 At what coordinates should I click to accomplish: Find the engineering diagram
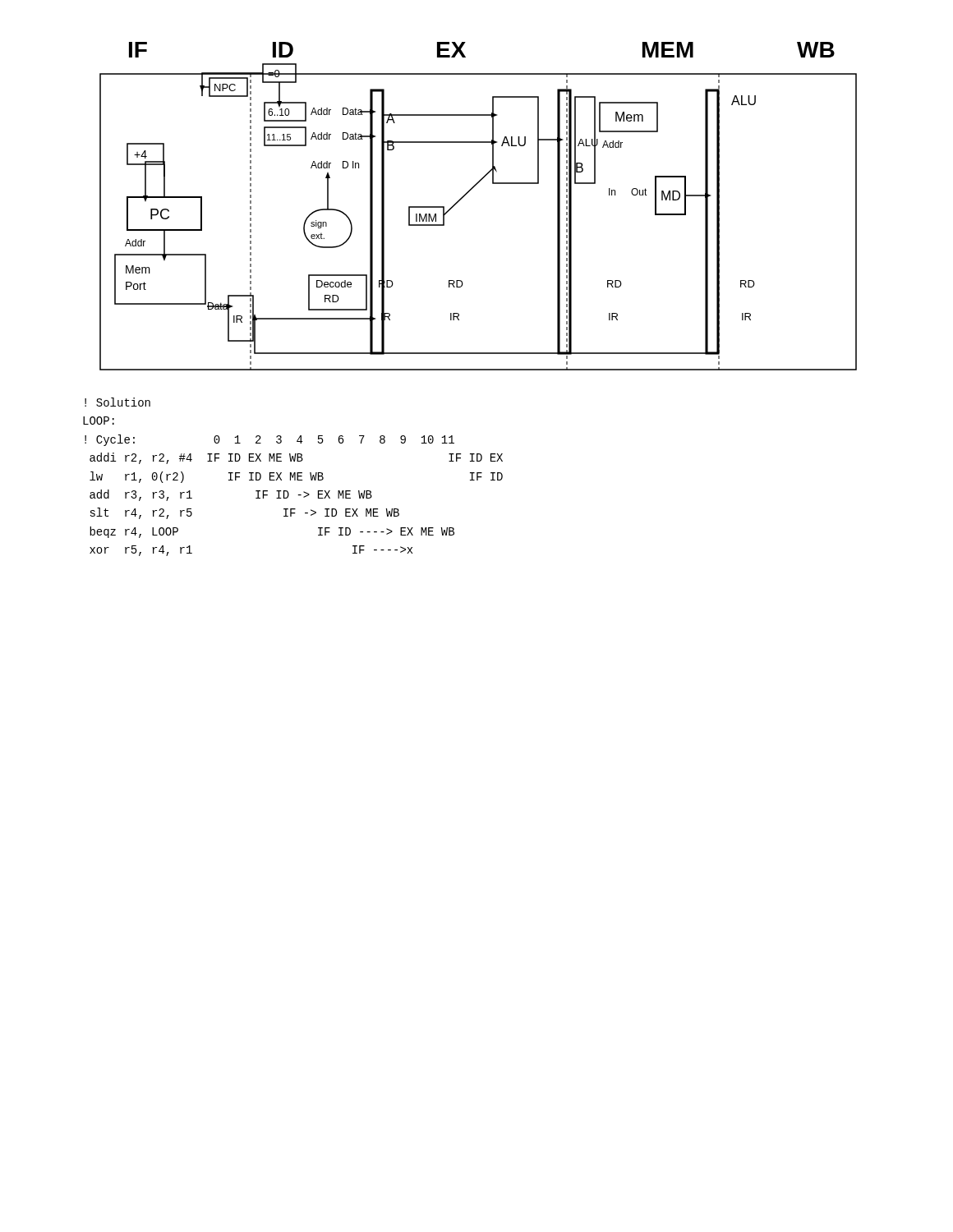pyautogui.click(x=476, y=205)
